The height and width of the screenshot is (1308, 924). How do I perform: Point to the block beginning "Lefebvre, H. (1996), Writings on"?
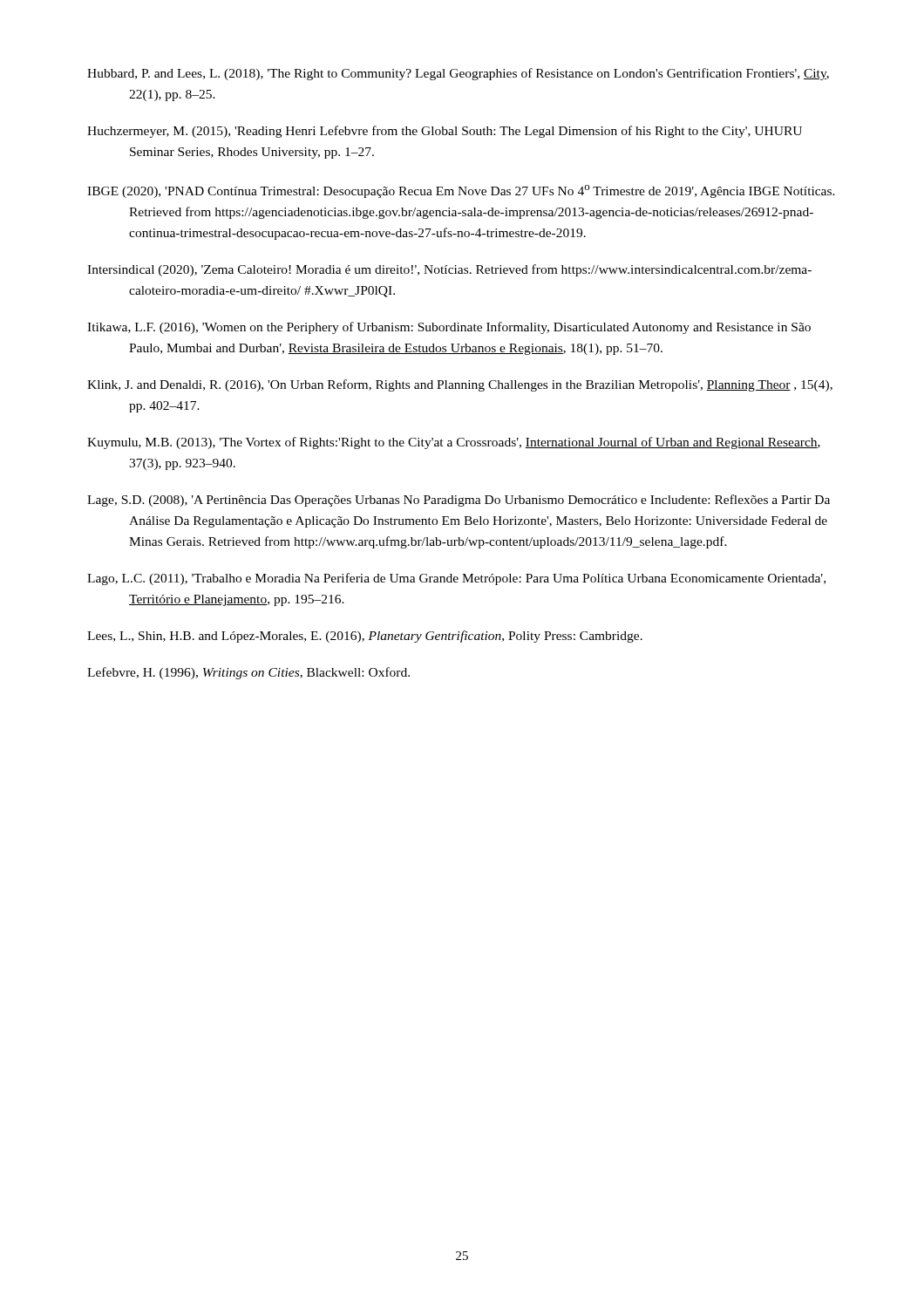[249, 672]
